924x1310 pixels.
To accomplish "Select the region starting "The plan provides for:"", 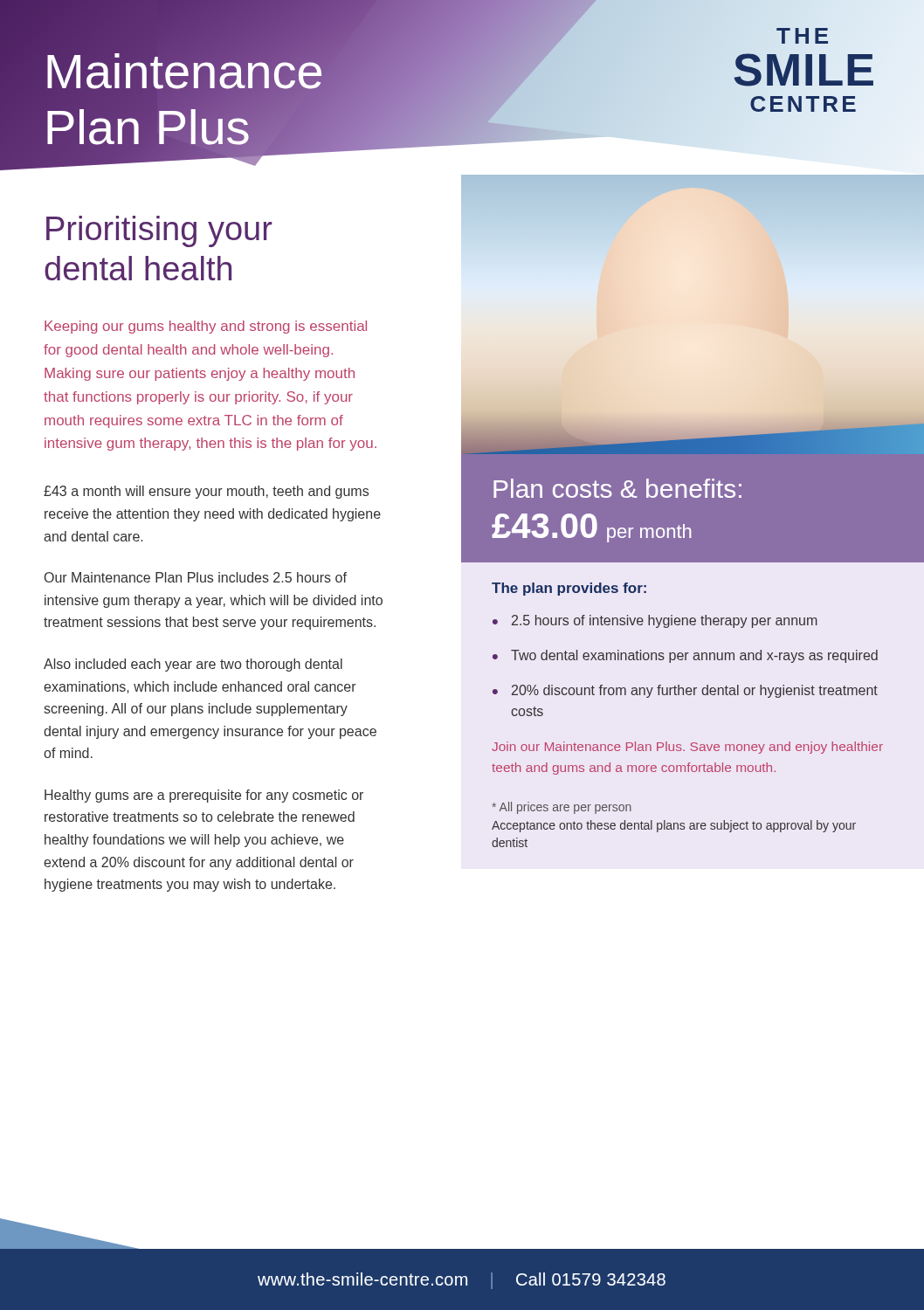I will click(x=569, y=589).
